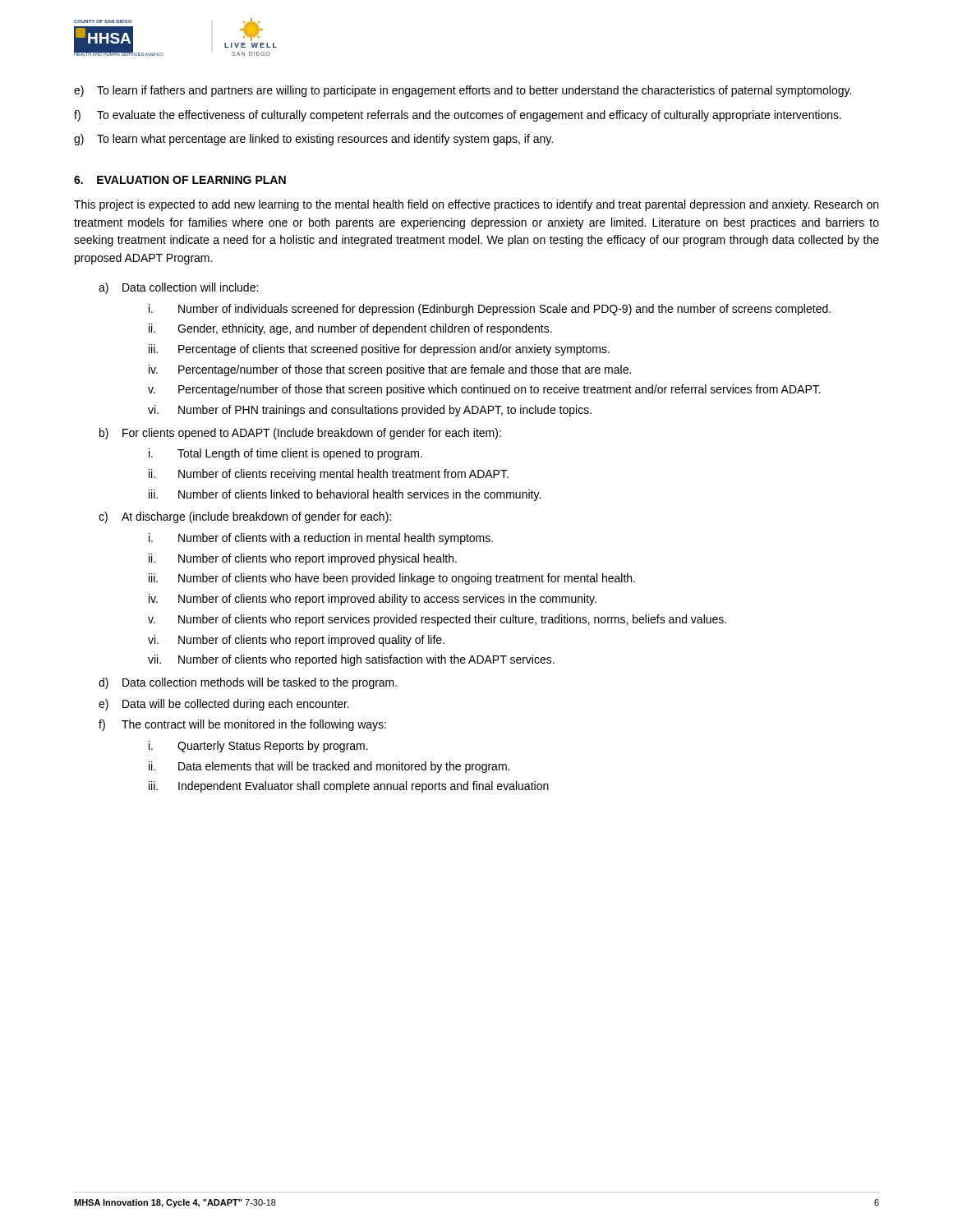The height and width of the screenshot is (1232, 953).
Task: Select the element starting "iv. Number of clients"
Action: point(513,600)
